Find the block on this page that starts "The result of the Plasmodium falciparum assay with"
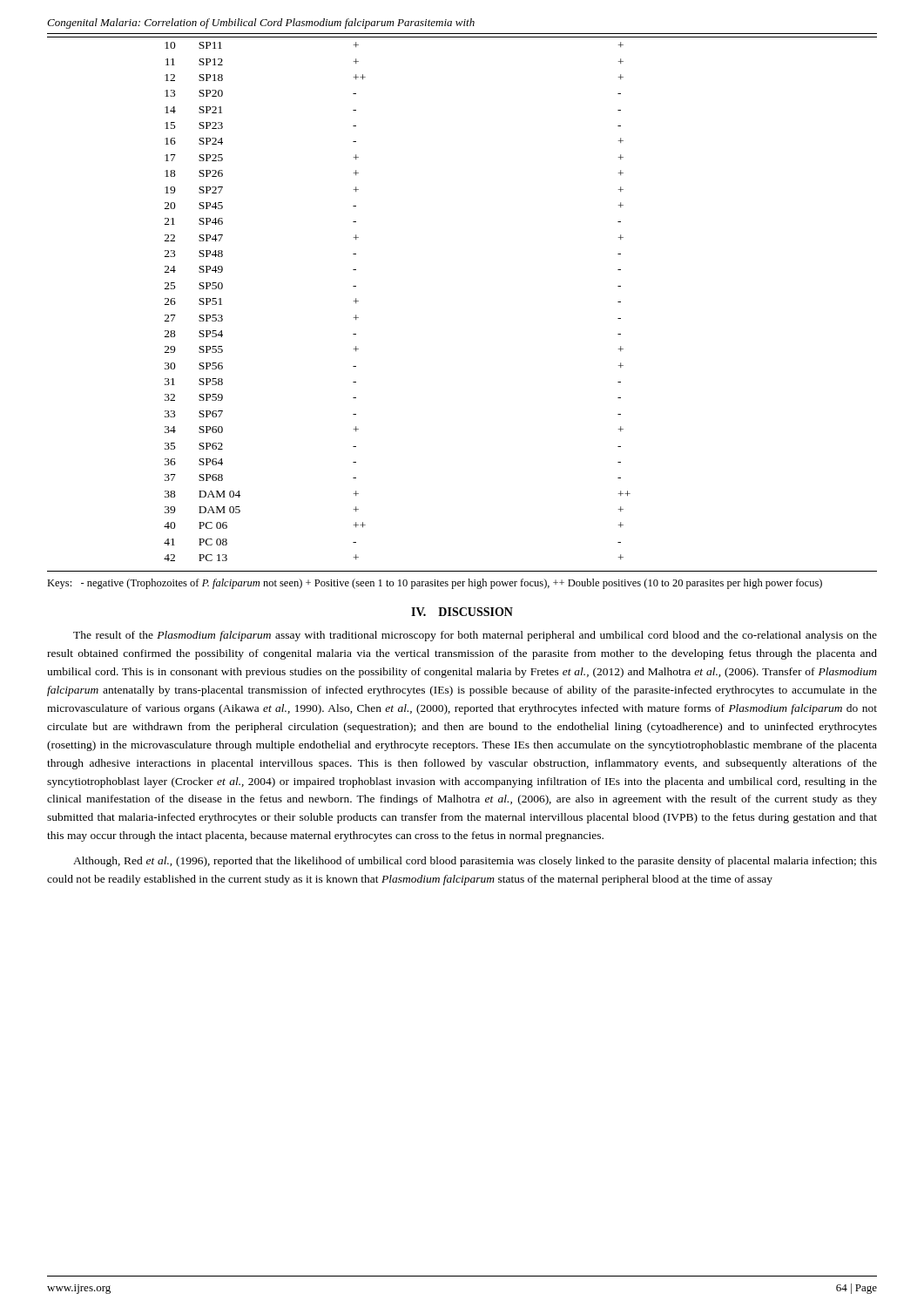Screen dimensions: 1307x924 462,735
